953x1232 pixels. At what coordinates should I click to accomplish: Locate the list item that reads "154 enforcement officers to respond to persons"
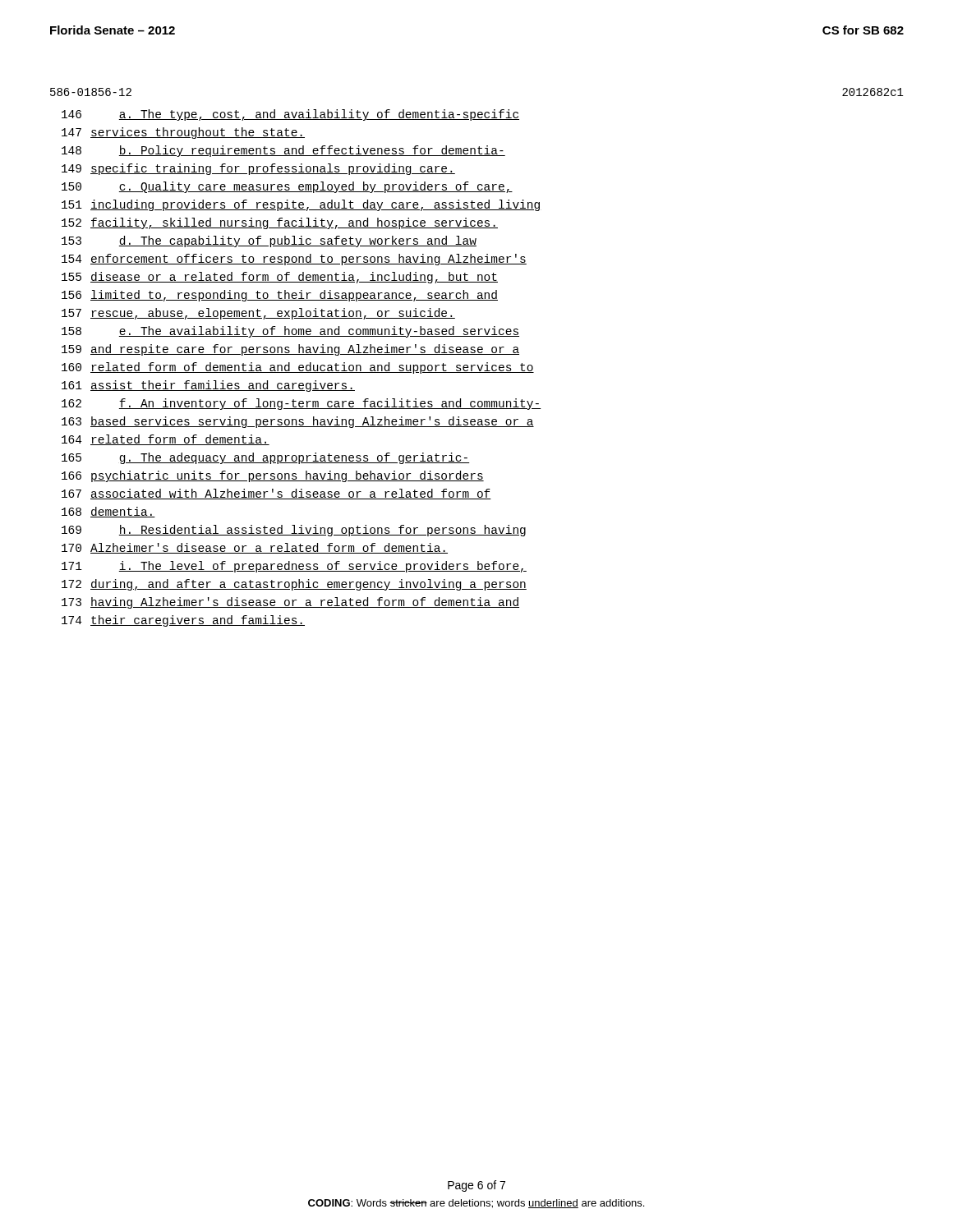tap(476, 260)
